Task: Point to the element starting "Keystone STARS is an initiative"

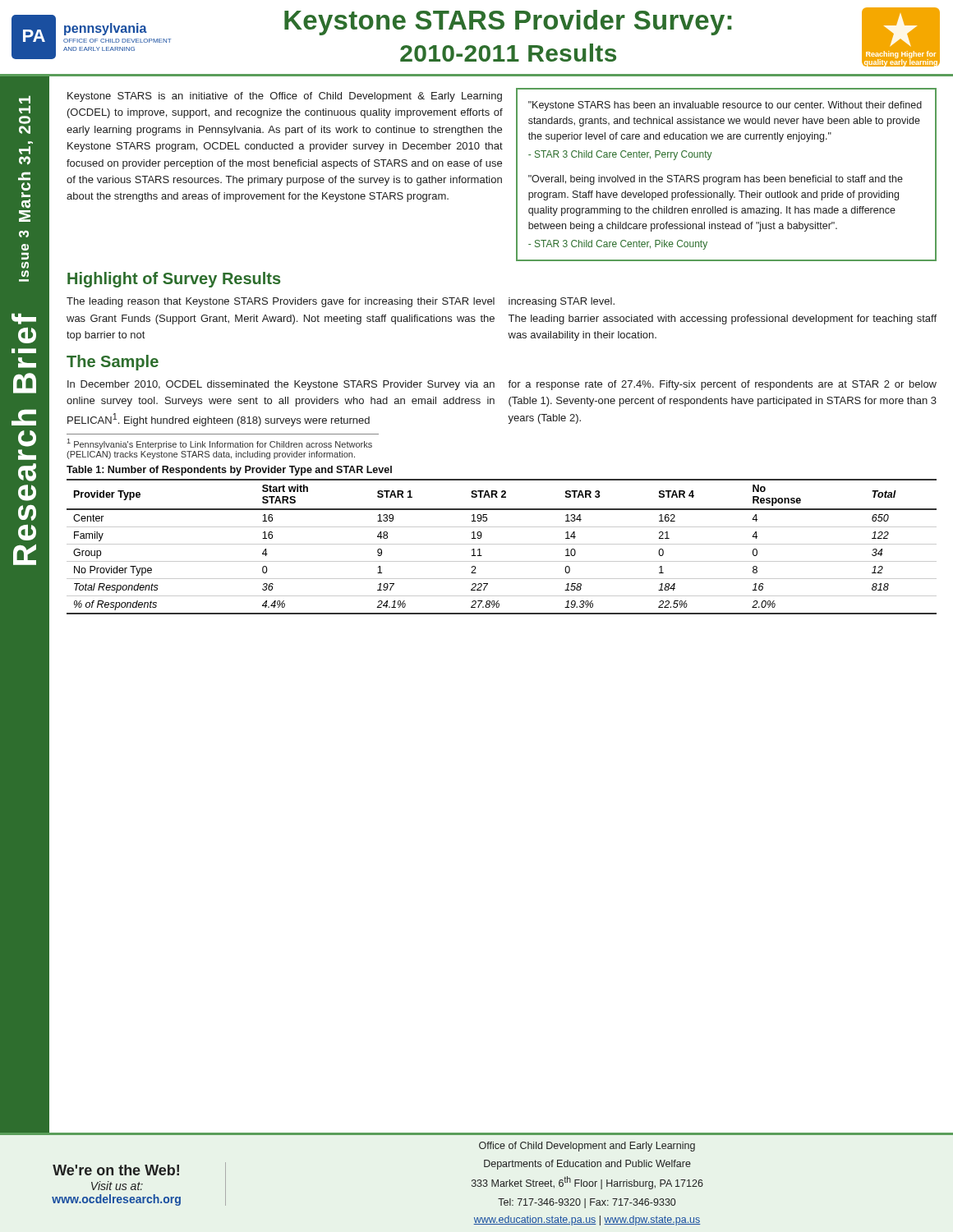Action: [x=285, y=146]
